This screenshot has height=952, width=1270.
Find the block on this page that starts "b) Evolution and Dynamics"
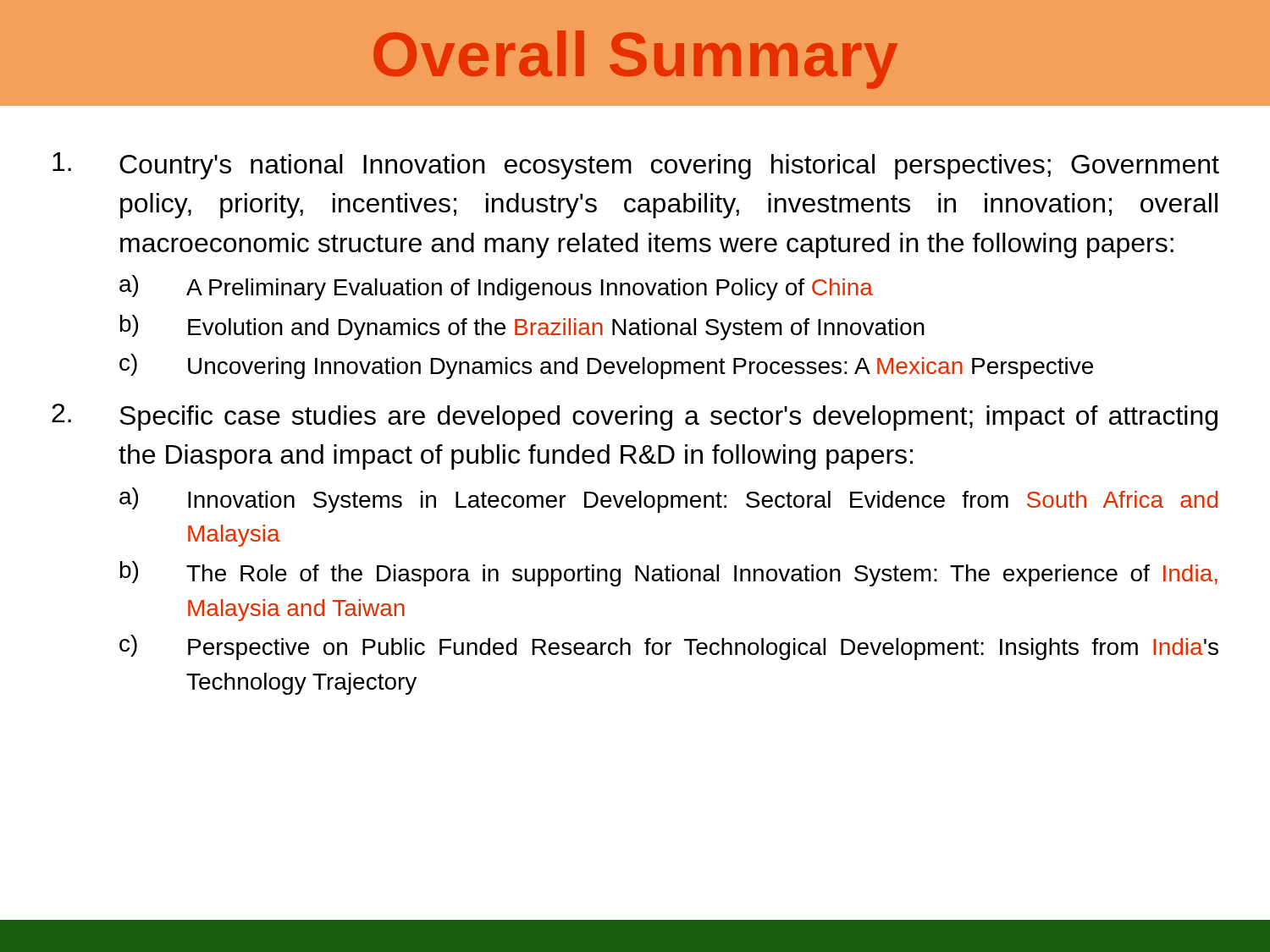coord(669,328)
